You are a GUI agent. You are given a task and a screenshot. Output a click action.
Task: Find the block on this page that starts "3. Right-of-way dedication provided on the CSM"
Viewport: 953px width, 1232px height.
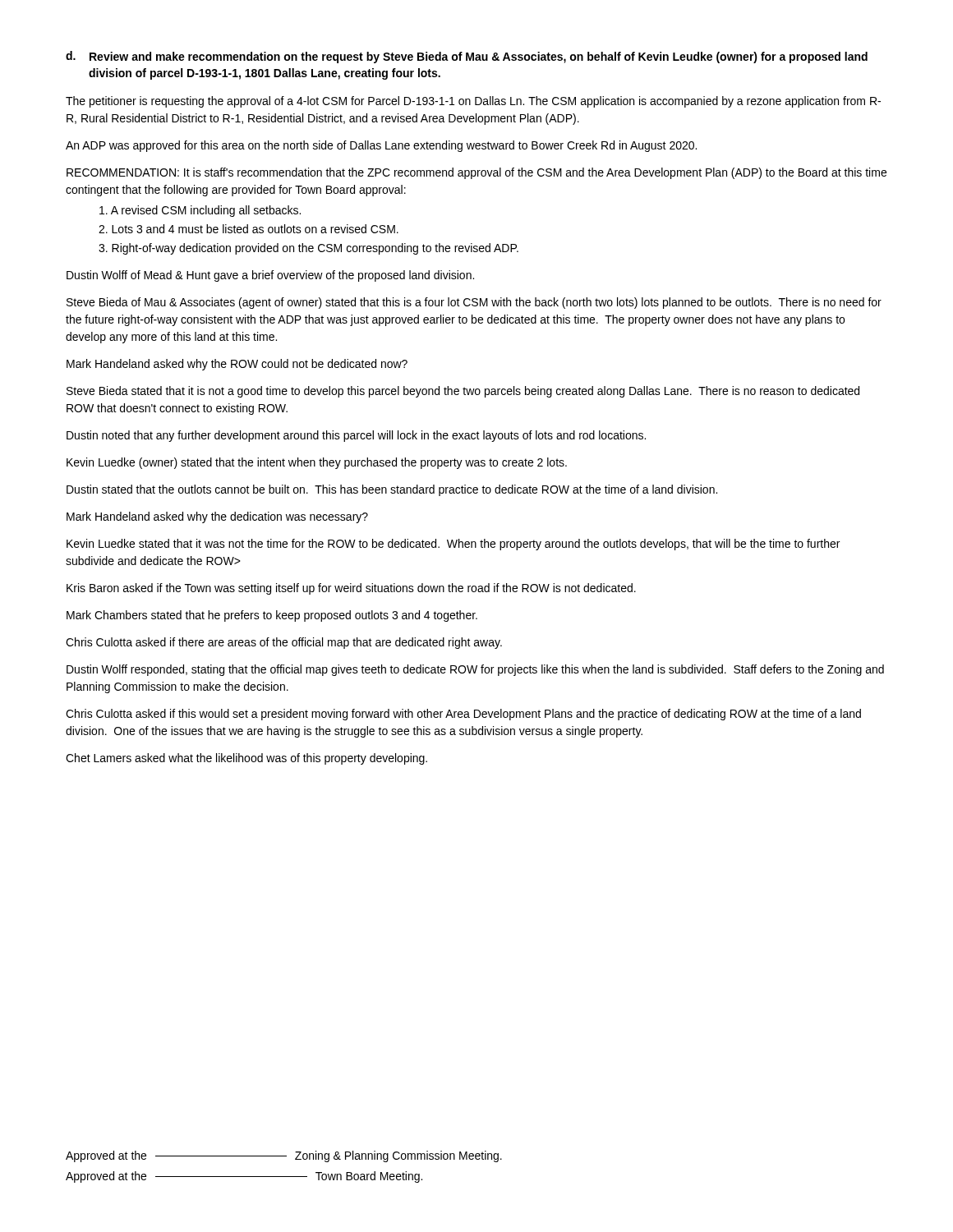tap(309, 248)
